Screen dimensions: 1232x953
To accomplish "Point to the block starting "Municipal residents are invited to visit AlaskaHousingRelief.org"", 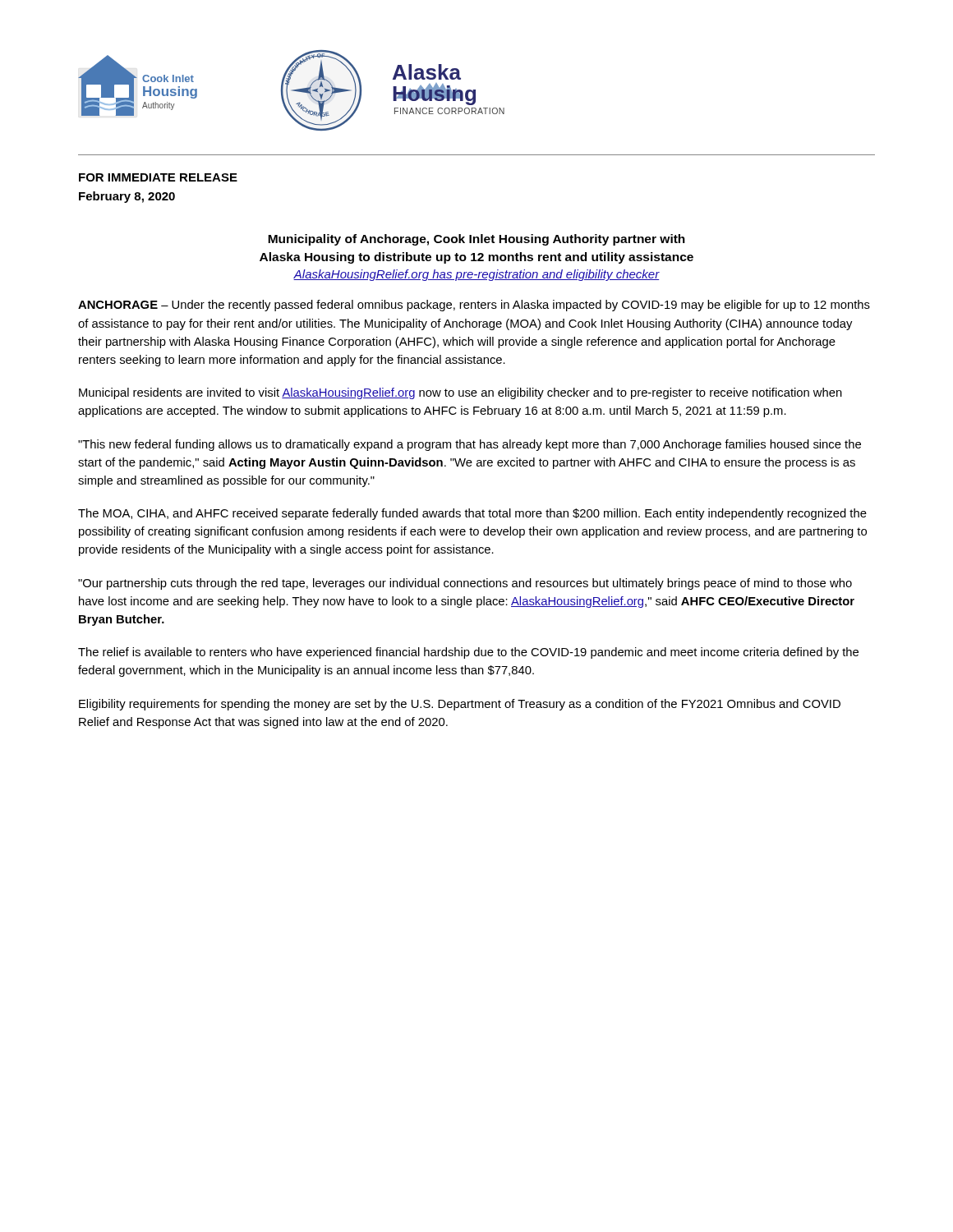I will 460,402.
